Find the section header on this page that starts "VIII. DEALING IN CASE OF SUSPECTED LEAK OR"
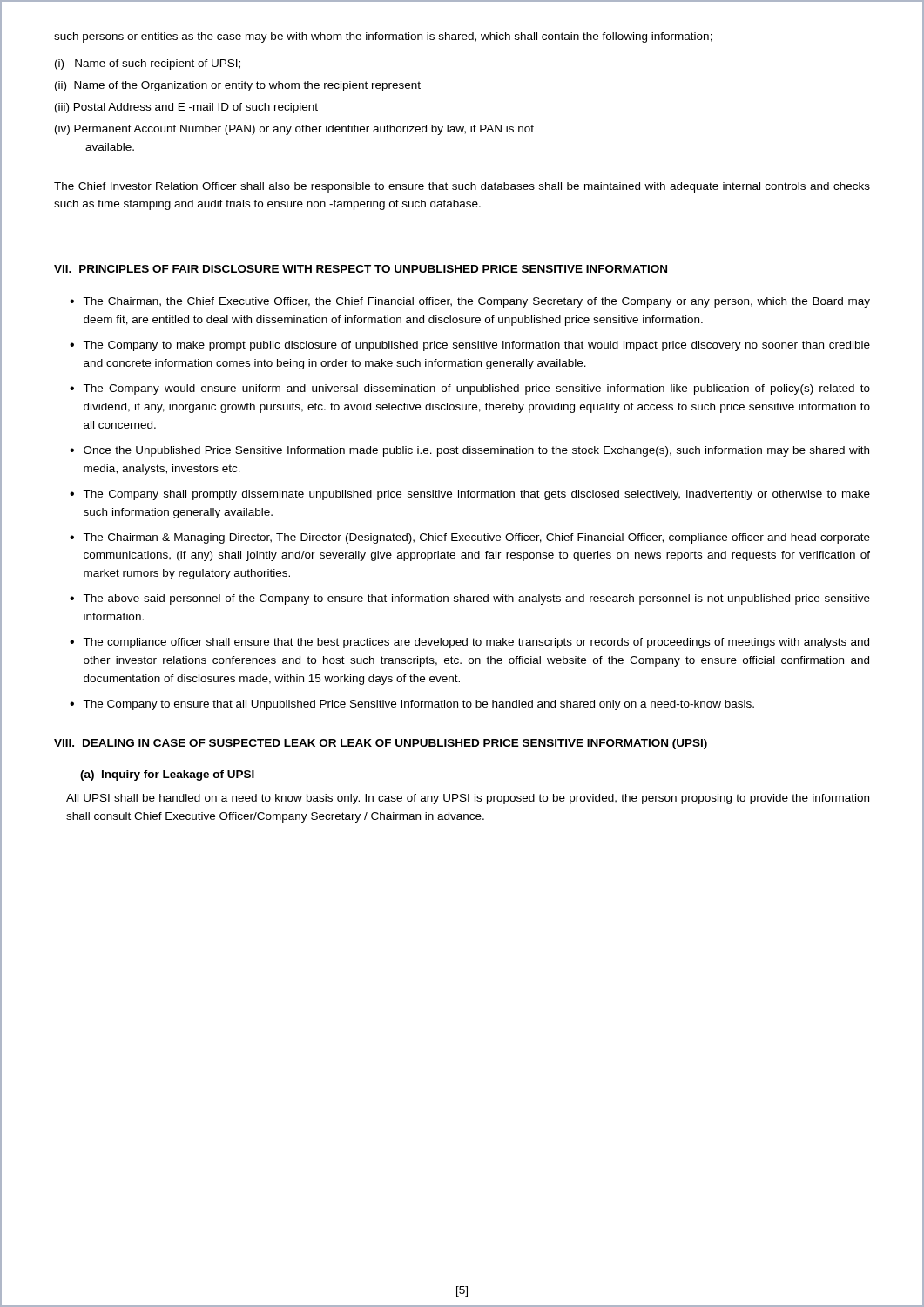The width and height of the screenshot is (924, 1307). 381,743
